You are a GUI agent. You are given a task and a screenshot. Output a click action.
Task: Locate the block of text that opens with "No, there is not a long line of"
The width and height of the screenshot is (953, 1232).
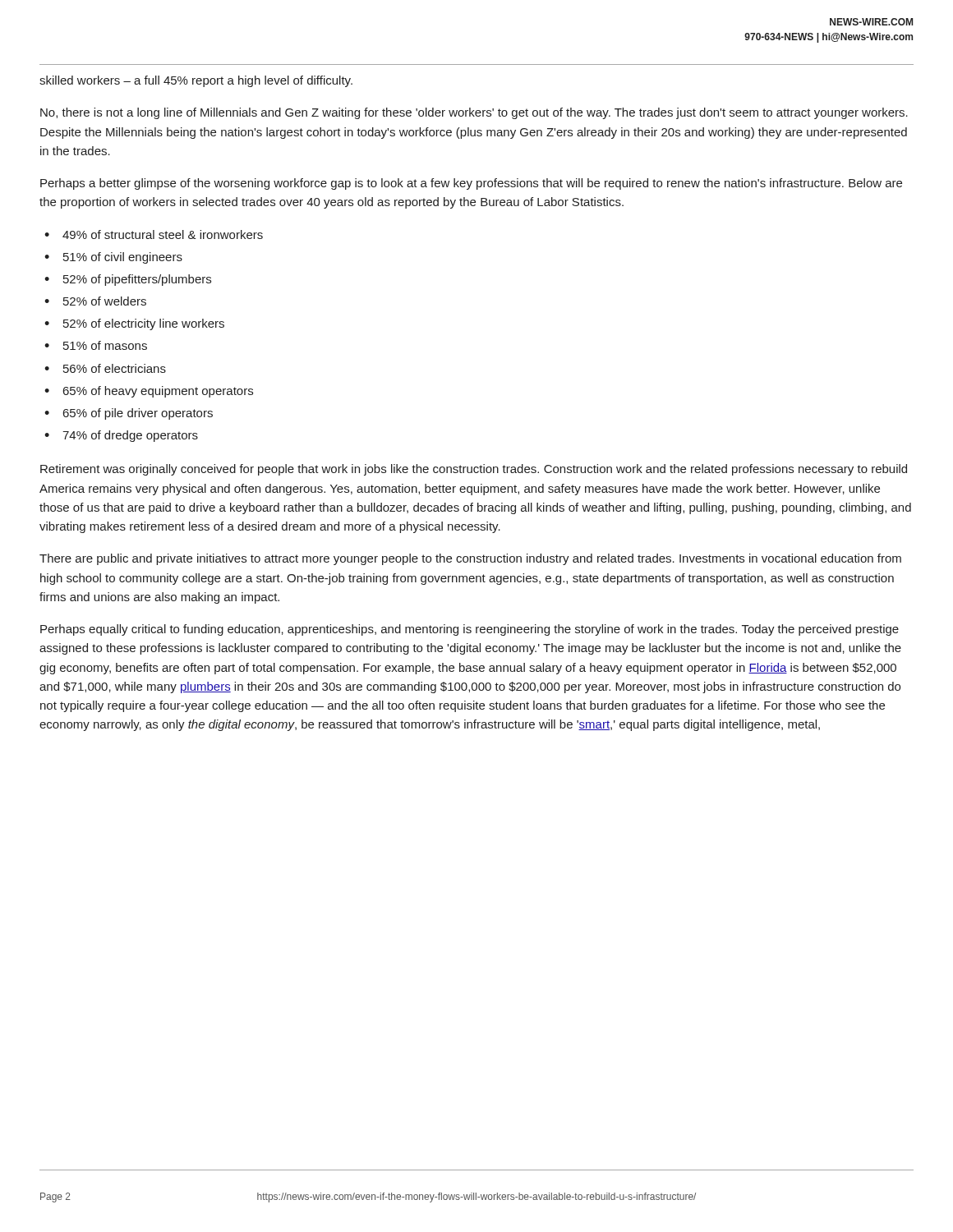474,131
